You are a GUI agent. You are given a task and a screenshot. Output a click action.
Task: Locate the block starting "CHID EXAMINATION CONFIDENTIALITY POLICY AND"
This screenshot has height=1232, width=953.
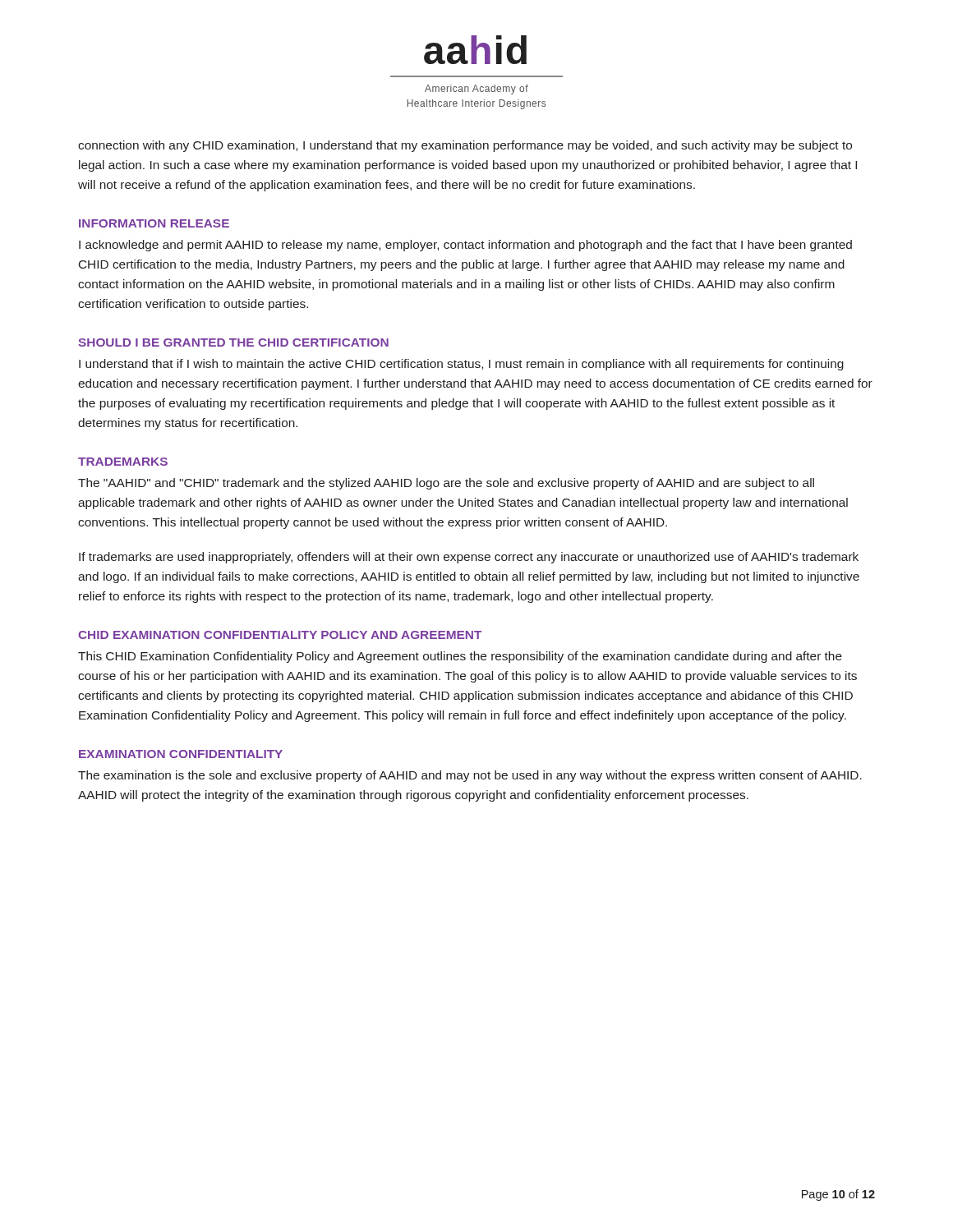click(x=280, y=634)
